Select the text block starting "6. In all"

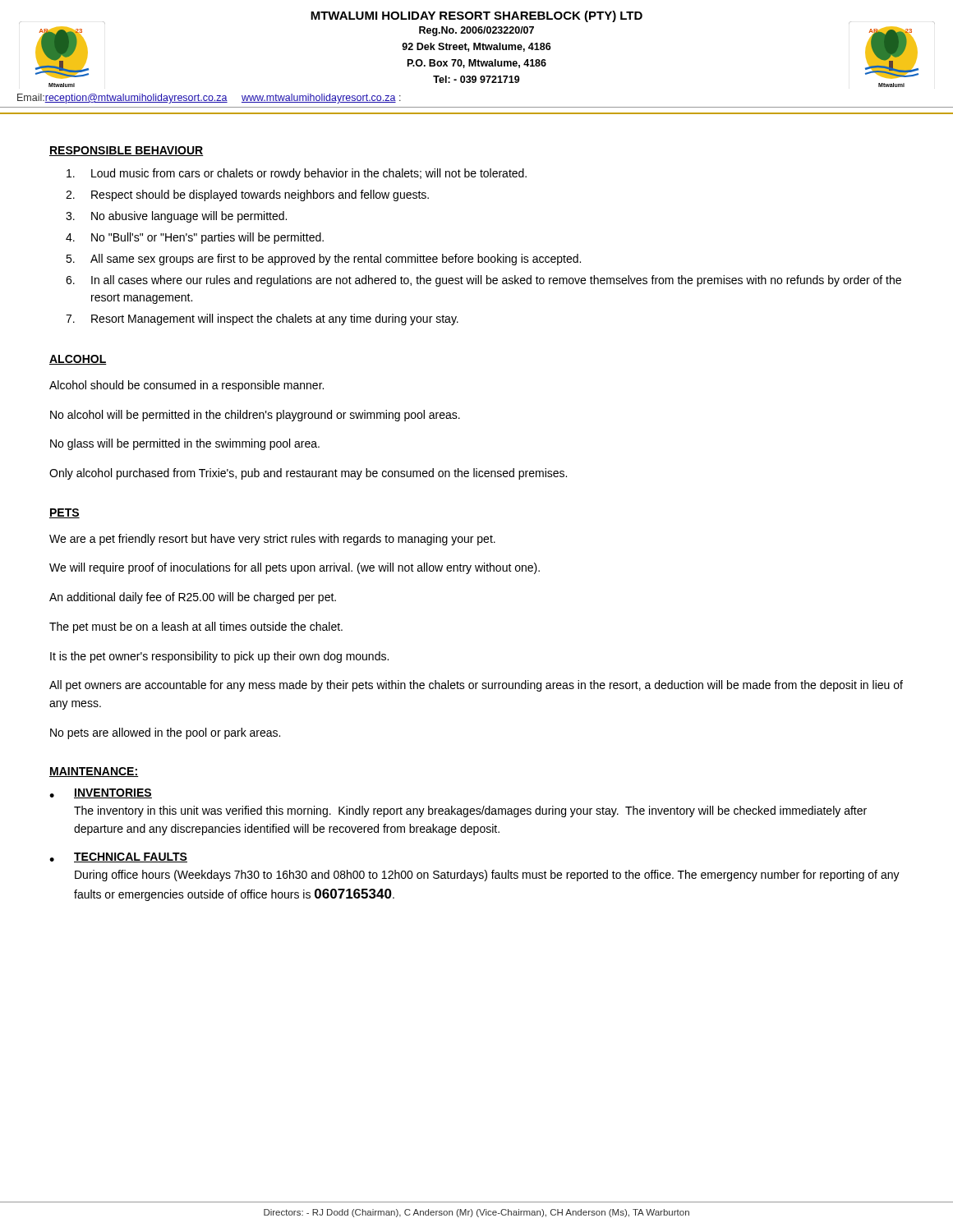click(x=485, y=289)
